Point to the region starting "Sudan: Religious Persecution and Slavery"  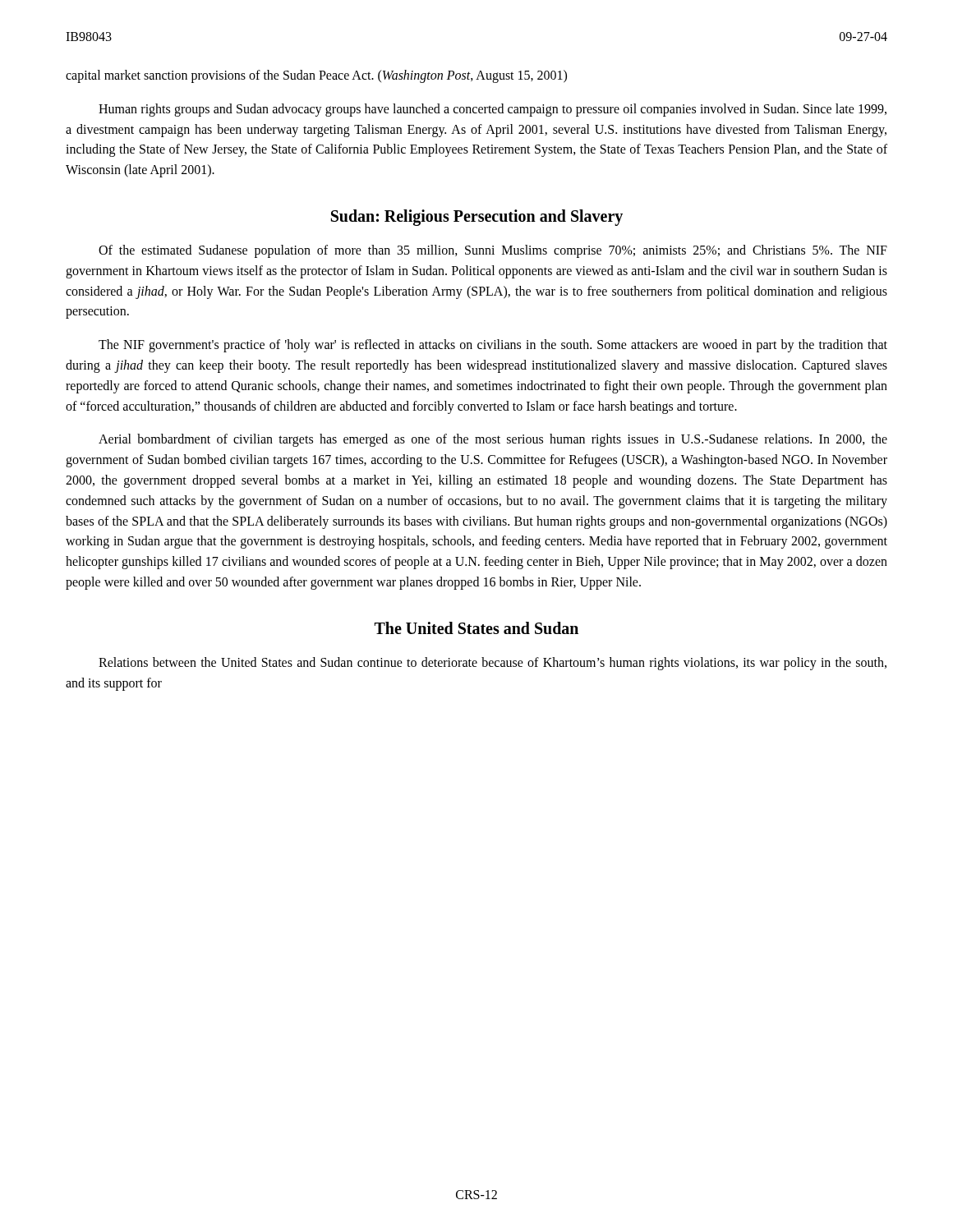pos(476,216)
